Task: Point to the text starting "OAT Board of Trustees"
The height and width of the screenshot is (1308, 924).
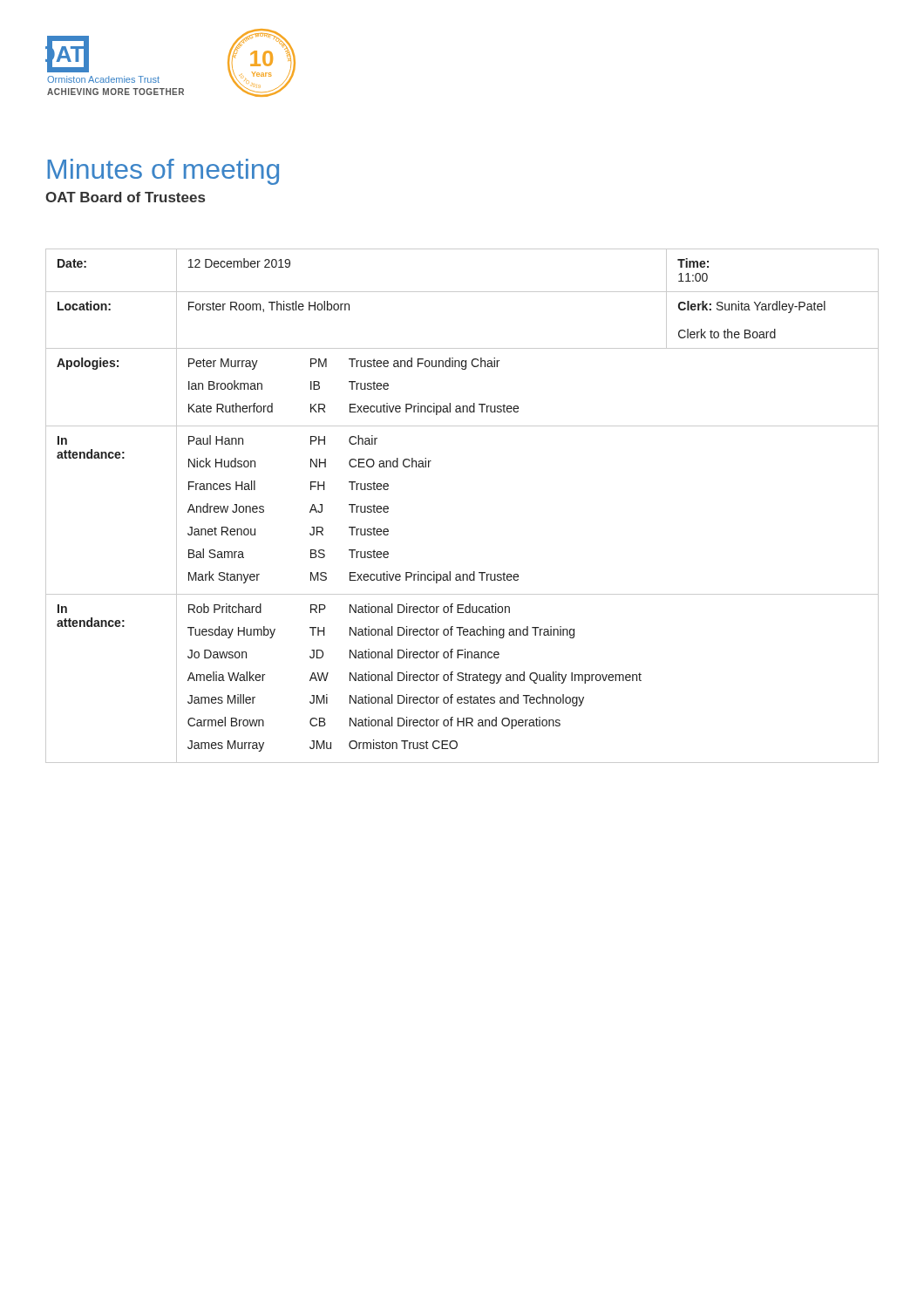Action: [x=163, y=198]
